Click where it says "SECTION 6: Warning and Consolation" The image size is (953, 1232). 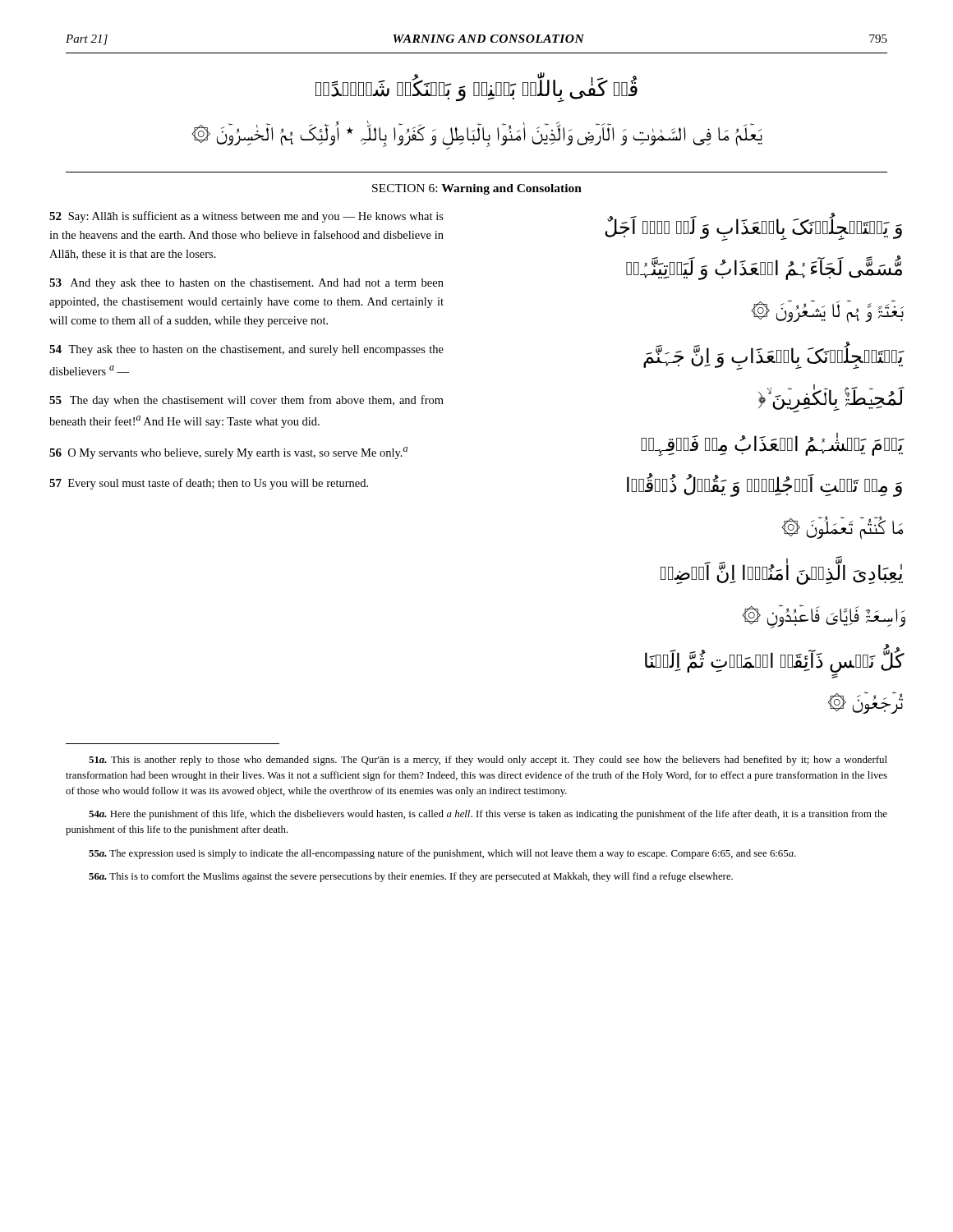pyautogui.click(x=476, y=188)
